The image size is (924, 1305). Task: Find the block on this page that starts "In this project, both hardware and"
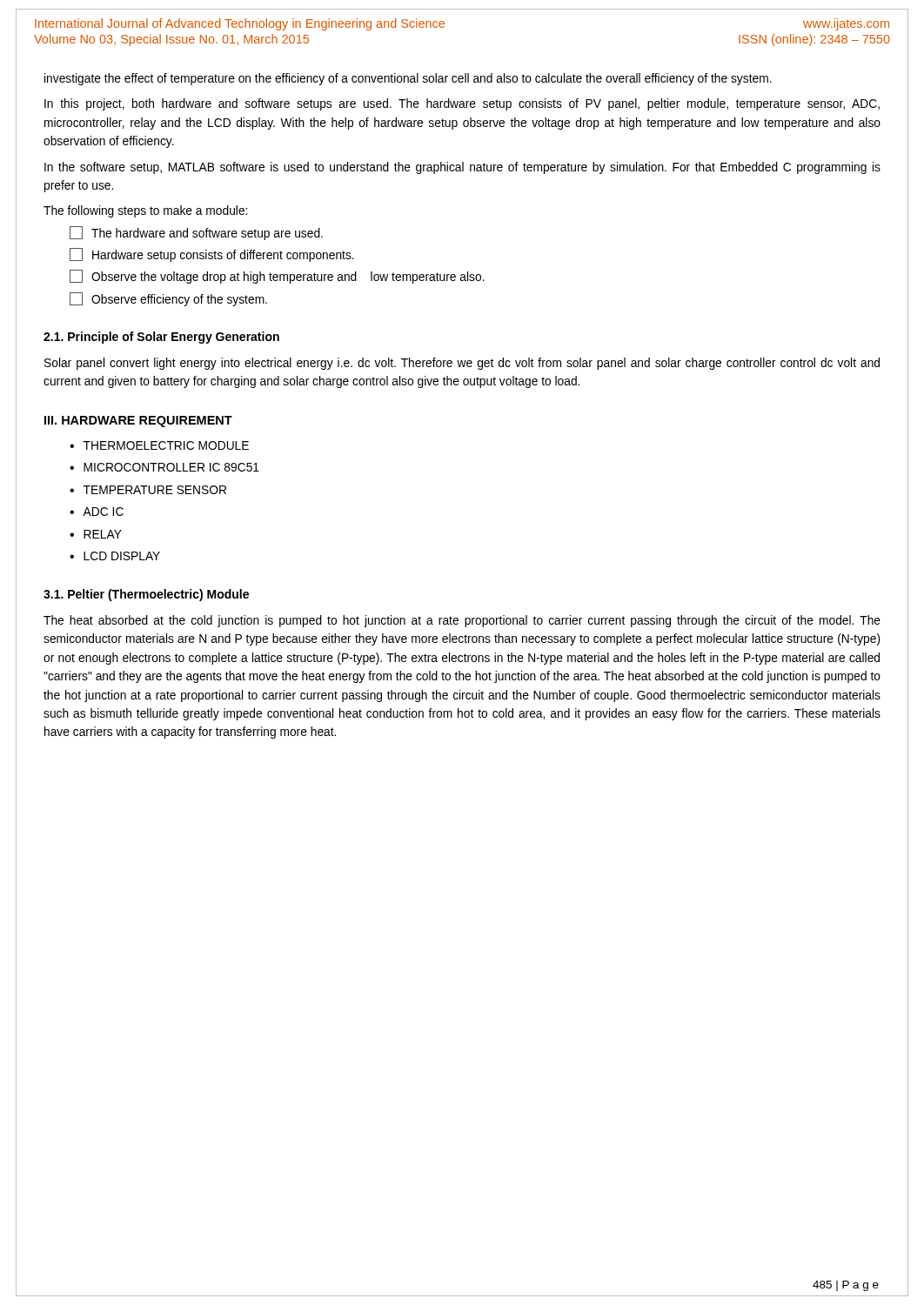462,123
